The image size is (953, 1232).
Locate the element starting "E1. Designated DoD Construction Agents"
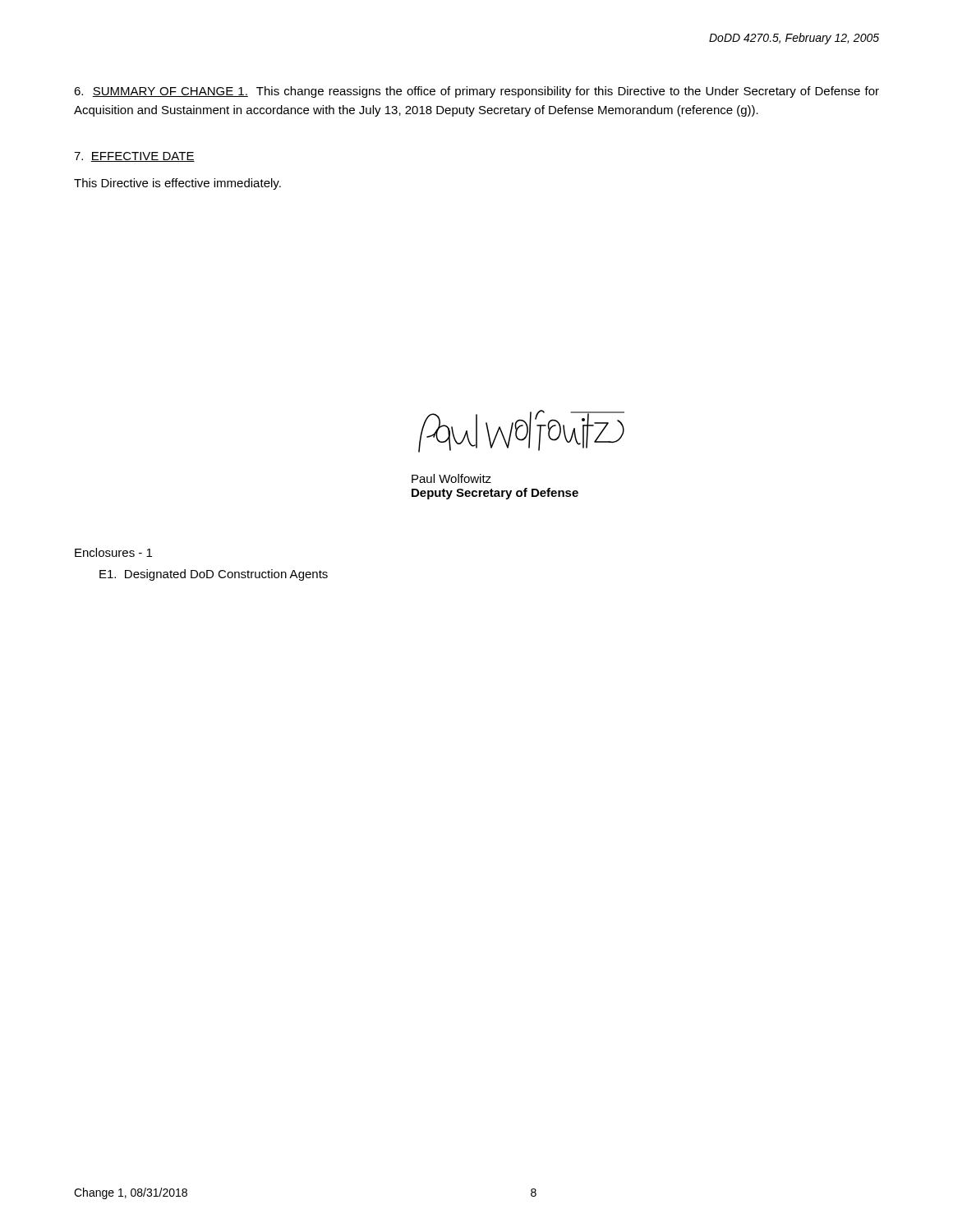tap(213, 573)
